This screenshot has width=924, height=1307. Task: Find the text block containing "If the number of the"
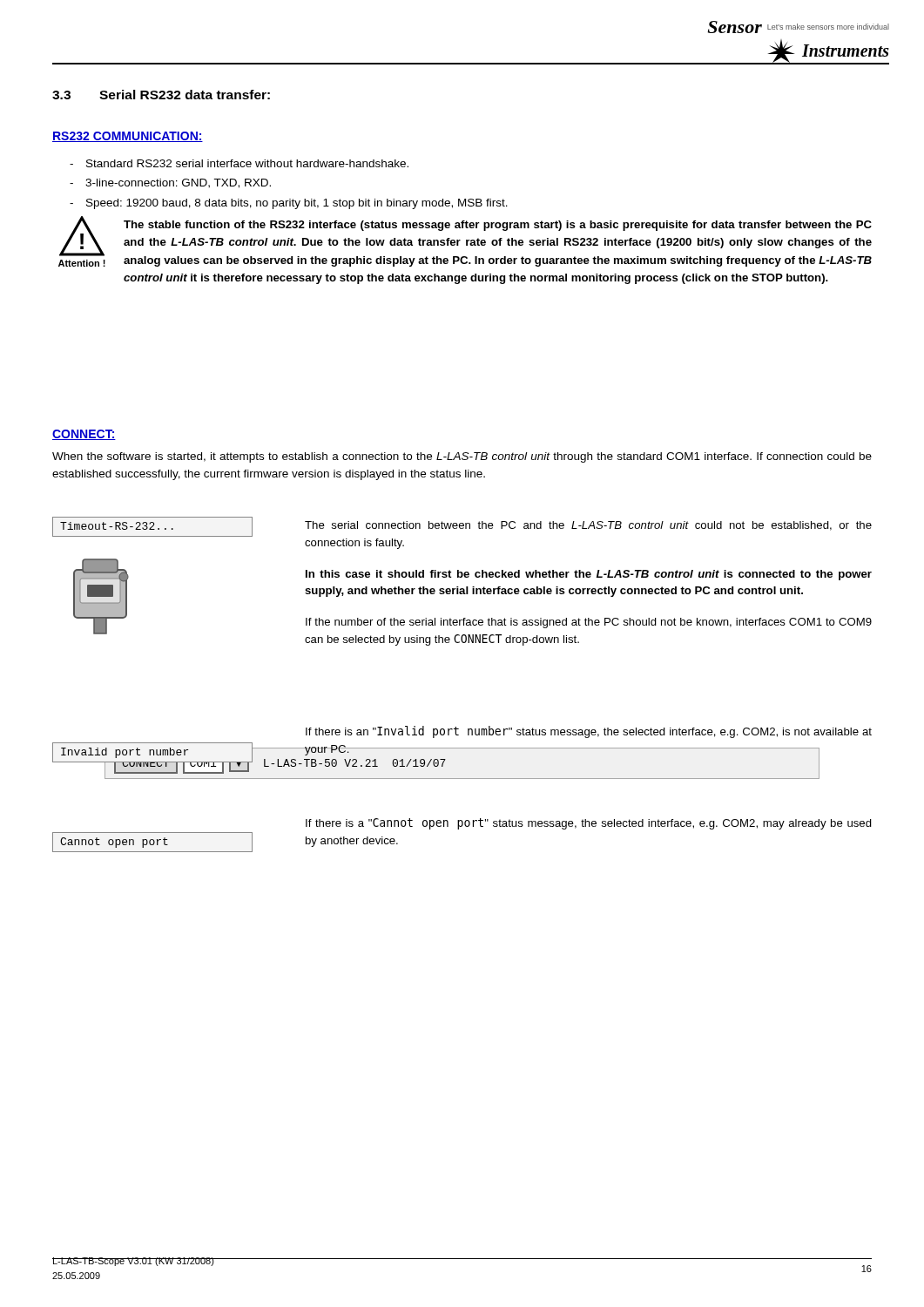coord(588,630)
